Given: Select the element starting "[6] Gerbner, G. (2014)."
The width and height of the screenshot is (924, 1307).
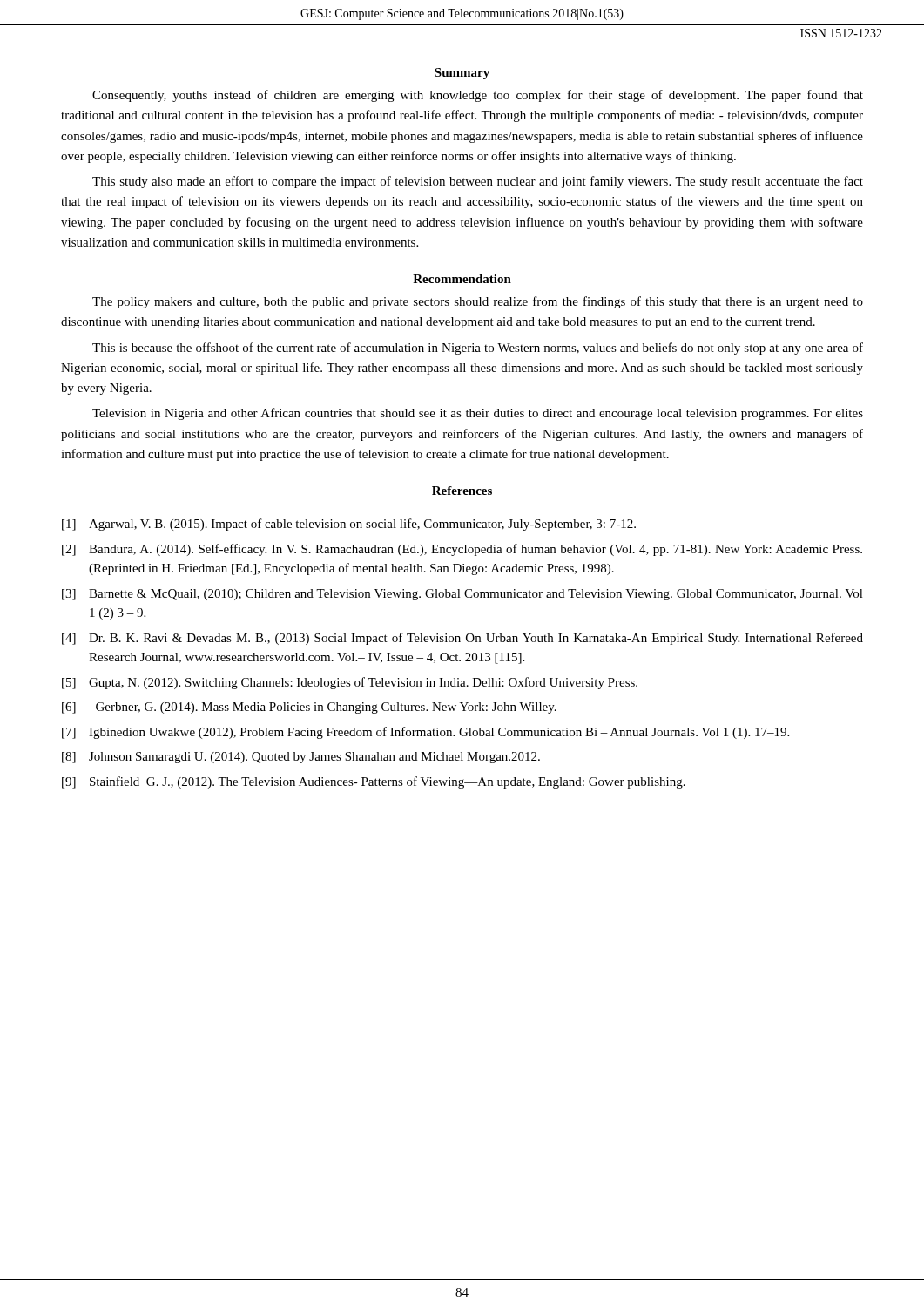Looking at the screenshot, I should coord(462,707).
